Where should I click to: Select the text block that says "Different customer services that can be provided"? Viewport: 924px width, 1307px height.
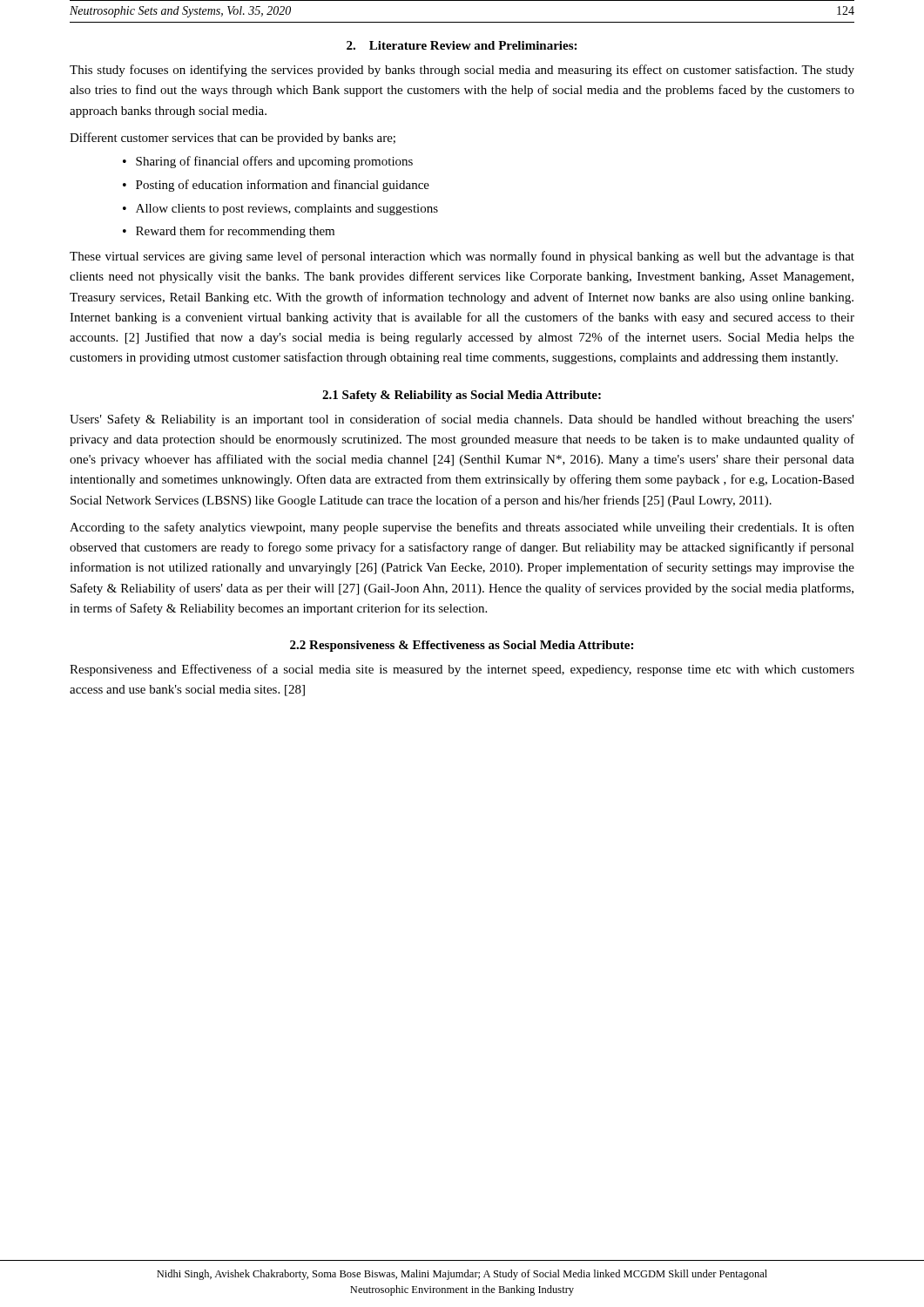pos(233,137)
